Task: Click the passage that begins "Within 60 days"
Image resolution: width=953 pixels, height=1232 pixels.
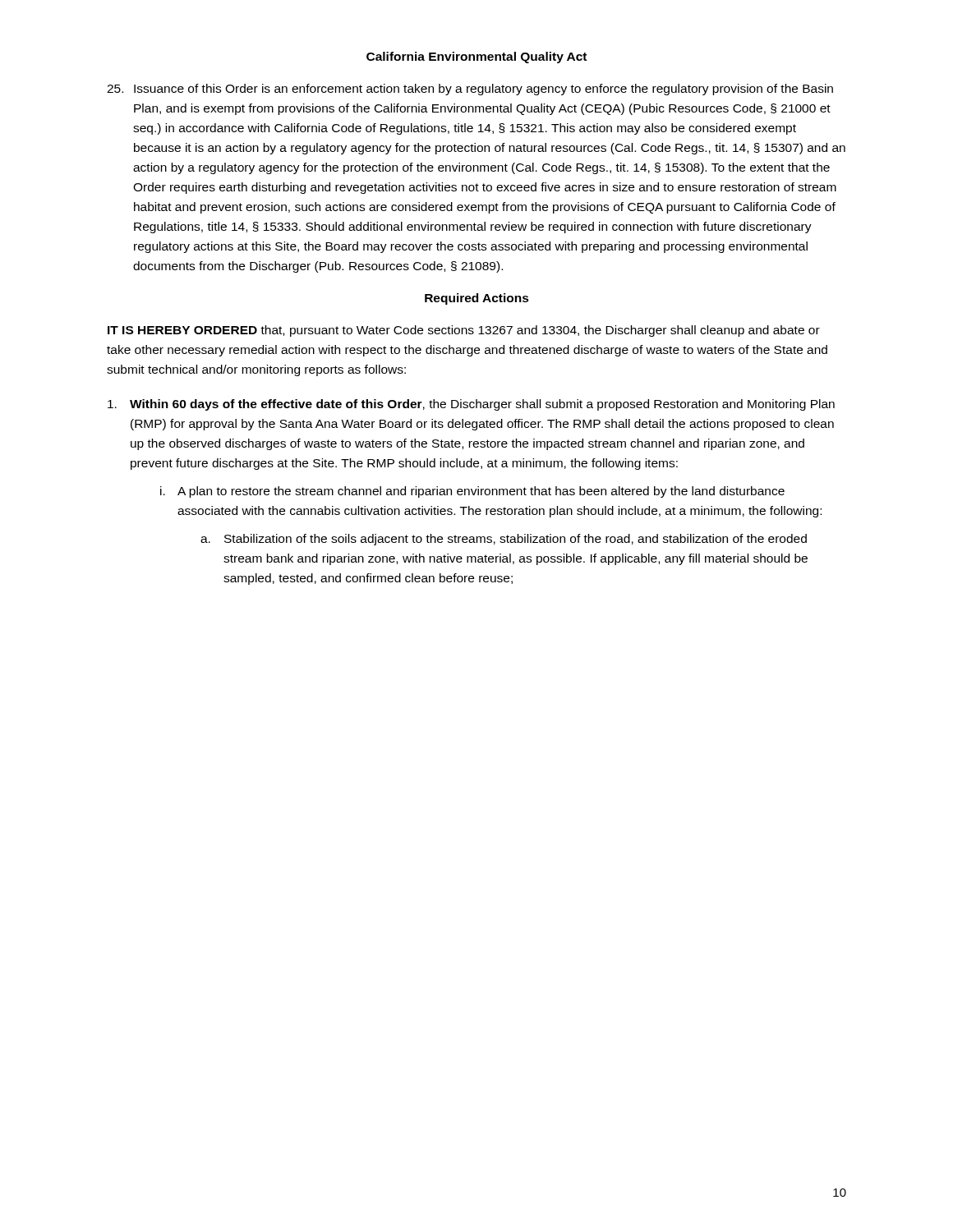Action: coord(476,500)
